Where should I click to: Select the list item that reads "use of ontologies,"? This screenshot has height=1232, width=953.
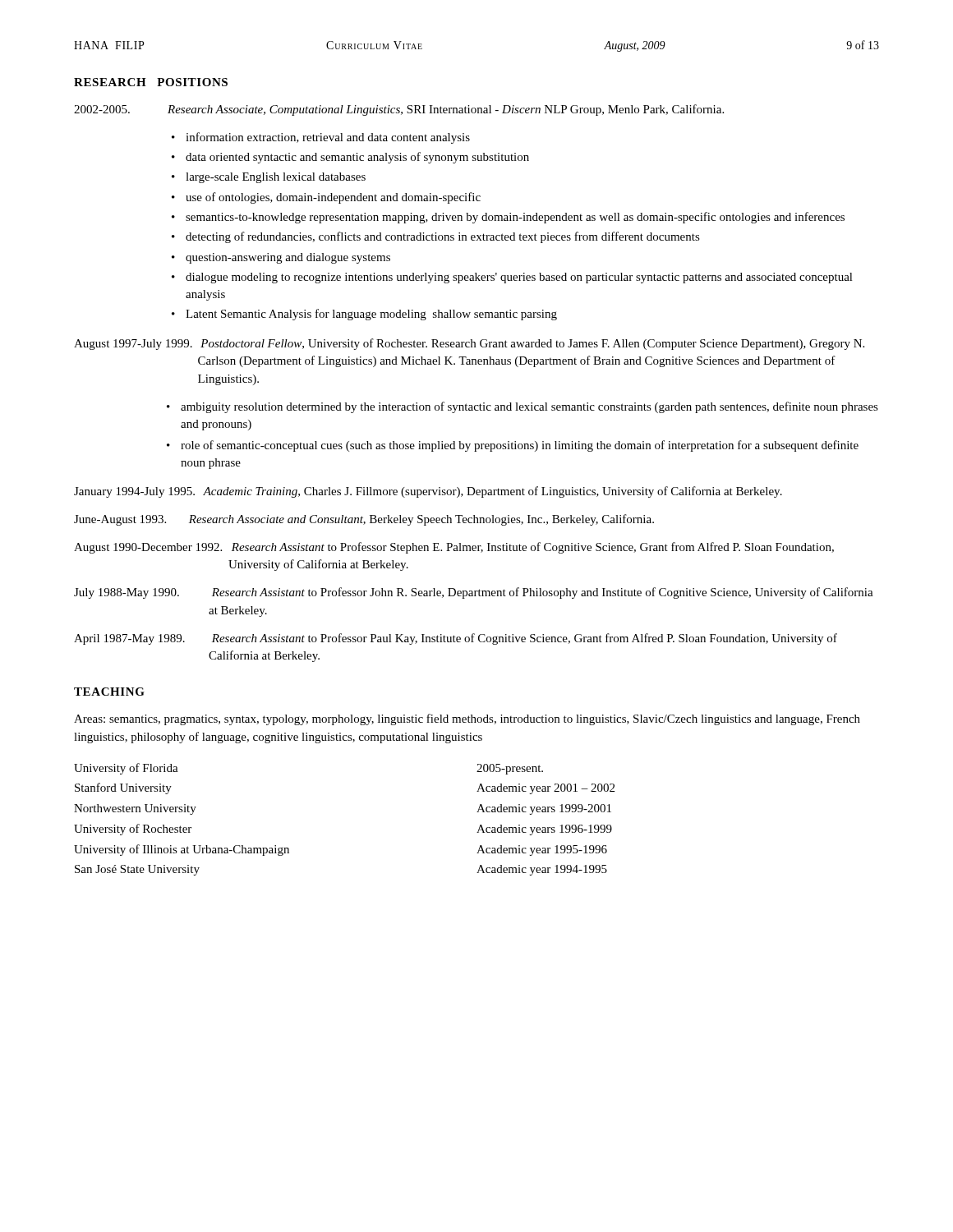point(333,197)
